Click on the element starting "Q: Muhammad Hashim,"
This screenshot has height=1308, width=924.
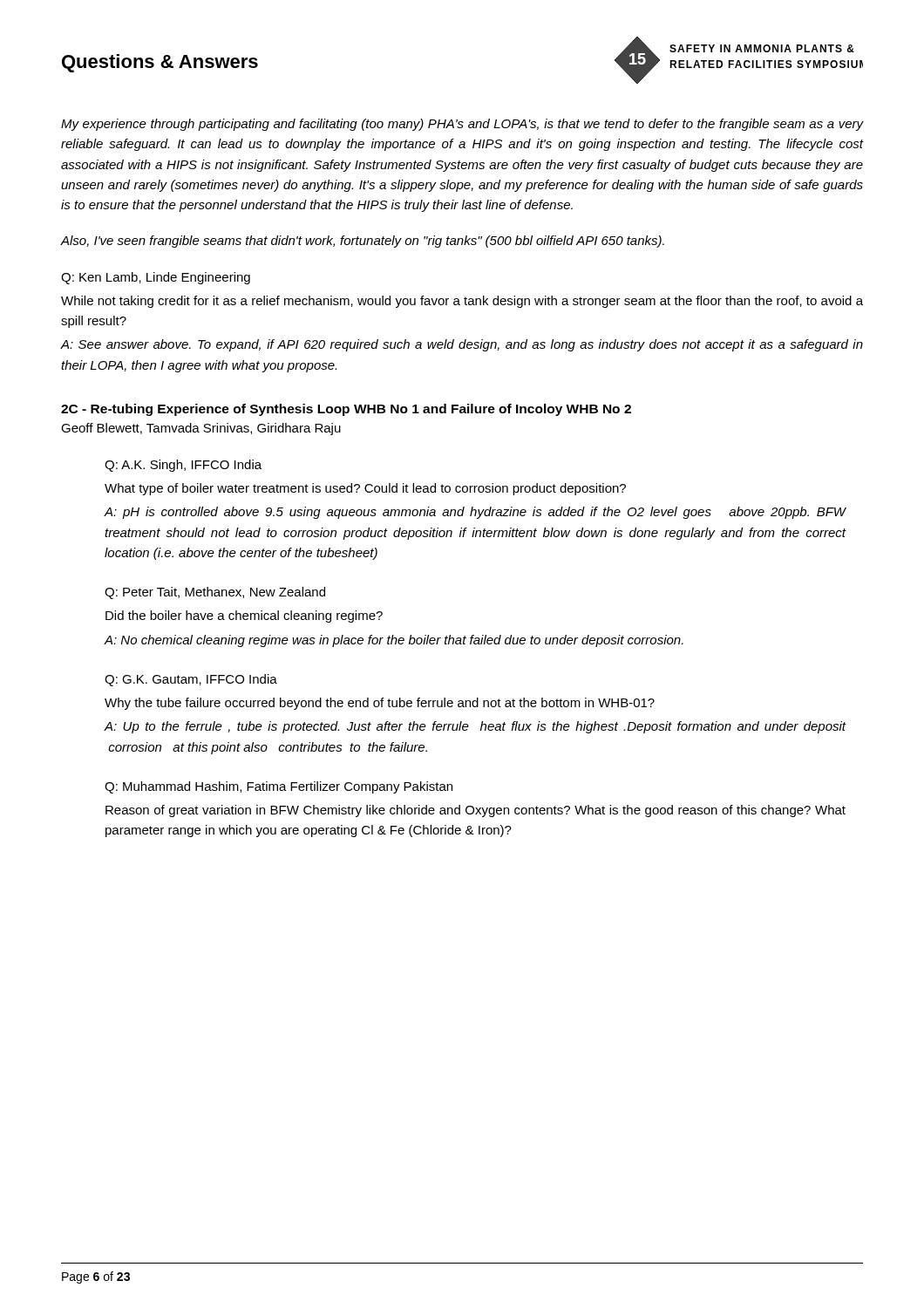(x=279, y=786)
